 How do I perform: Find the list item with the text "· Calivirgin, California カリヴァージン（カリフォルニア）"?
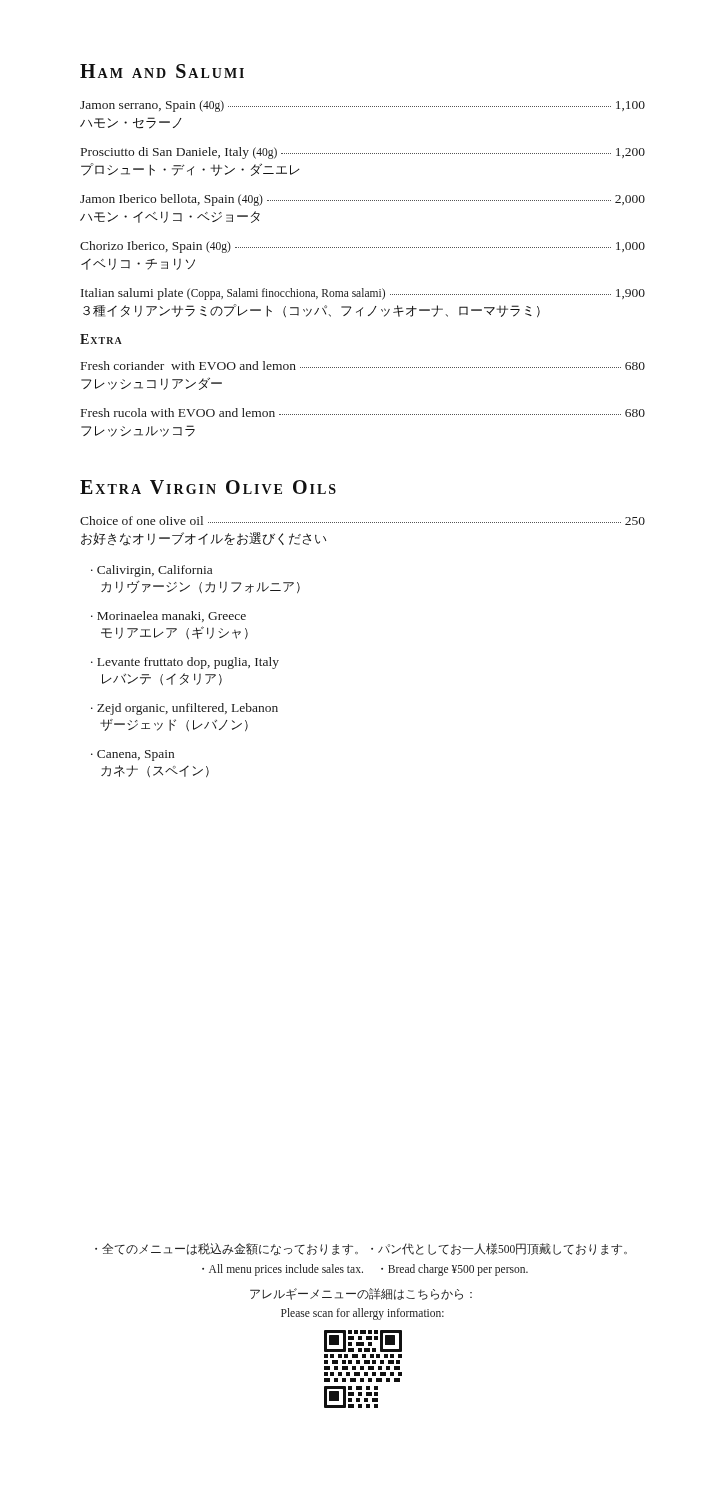(x=152, y=571)
